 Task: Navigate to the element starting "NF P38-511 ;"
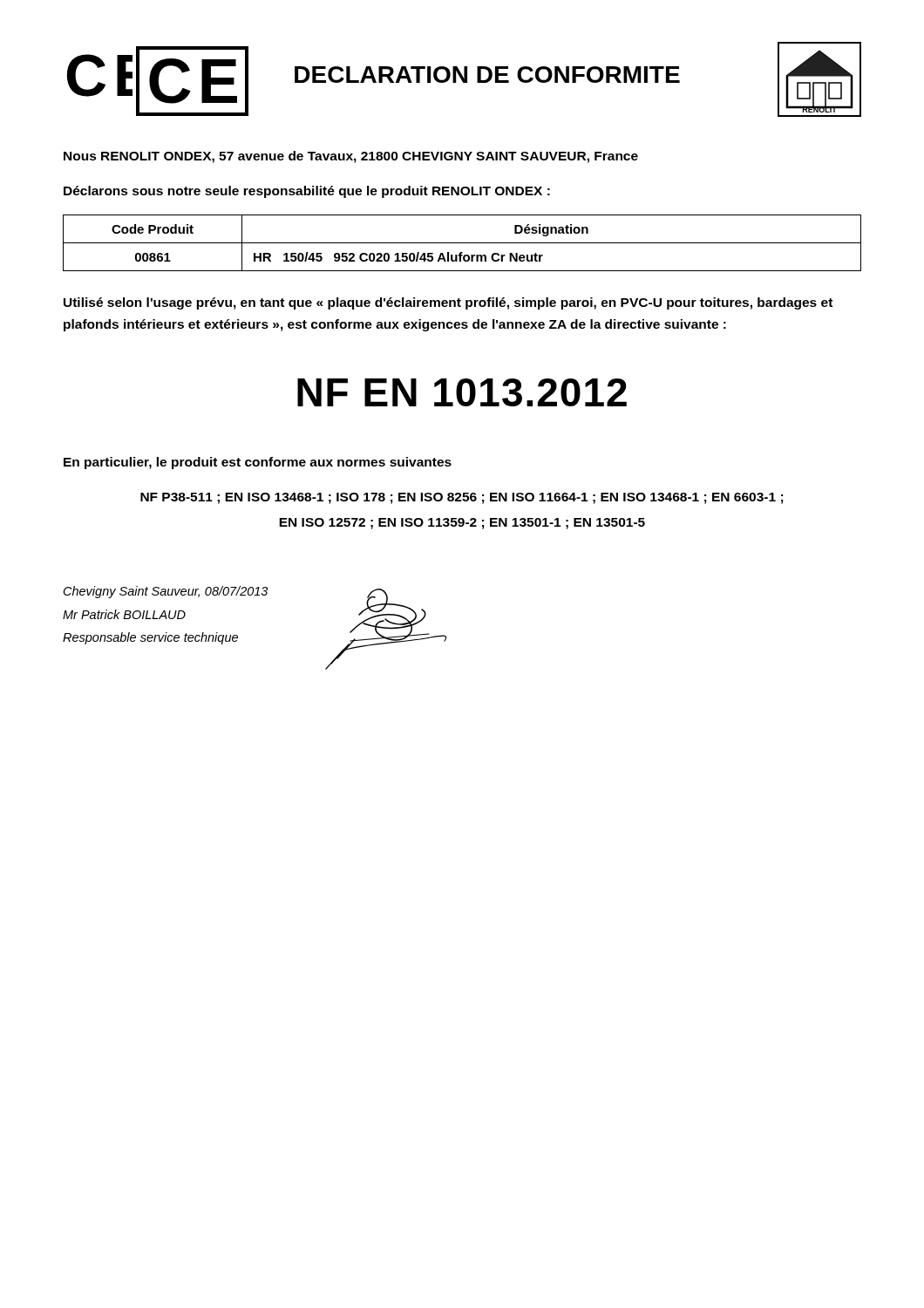click(462, 509)
